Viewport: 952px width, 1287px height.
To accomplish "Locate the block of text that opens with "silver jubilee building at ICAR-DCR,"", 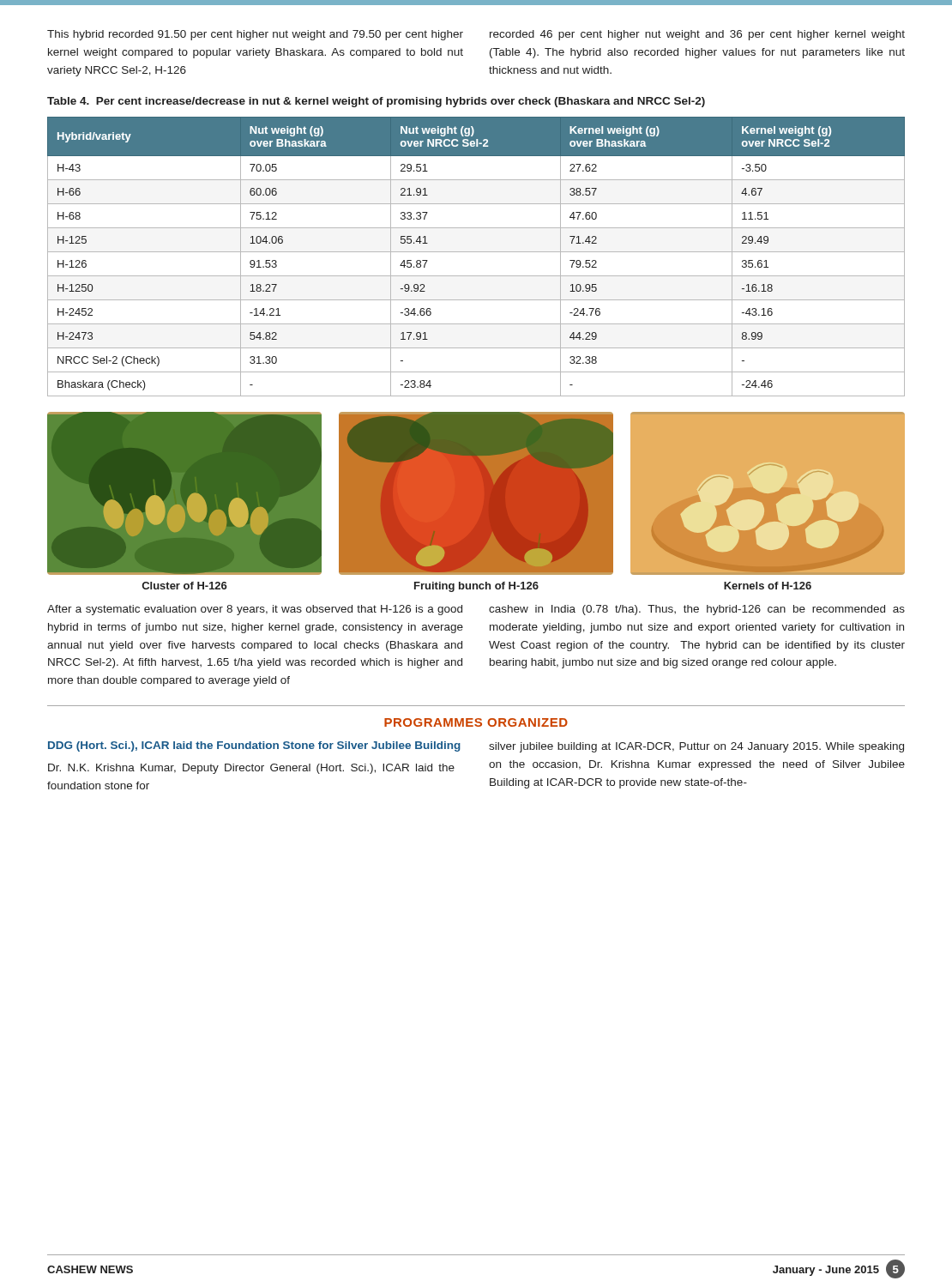I will [697, 764].
